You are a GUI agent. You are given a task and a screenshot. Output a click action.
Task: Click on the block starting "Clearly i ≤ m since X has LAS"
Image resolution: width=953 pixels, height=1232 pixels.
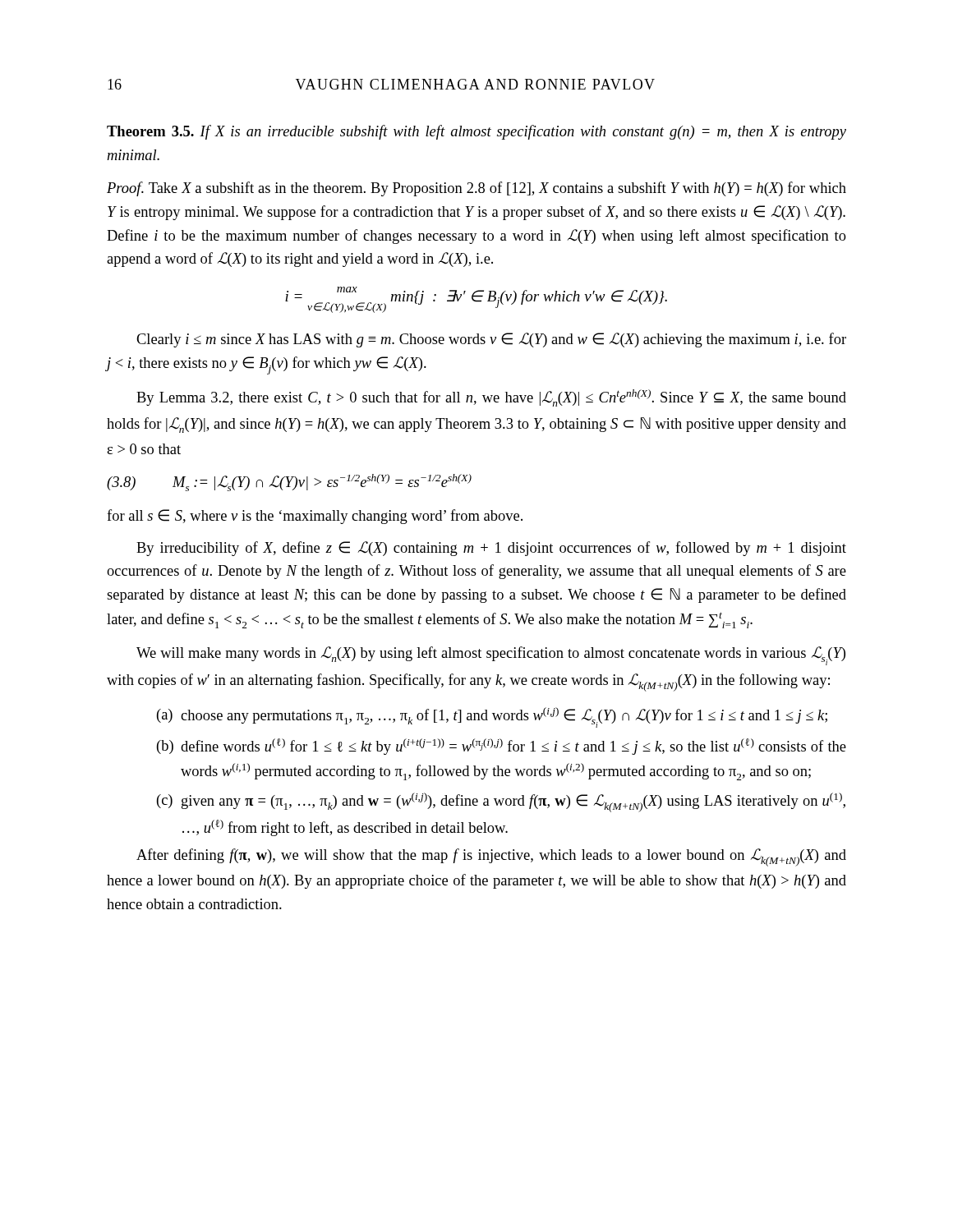[x=476, y=352]
